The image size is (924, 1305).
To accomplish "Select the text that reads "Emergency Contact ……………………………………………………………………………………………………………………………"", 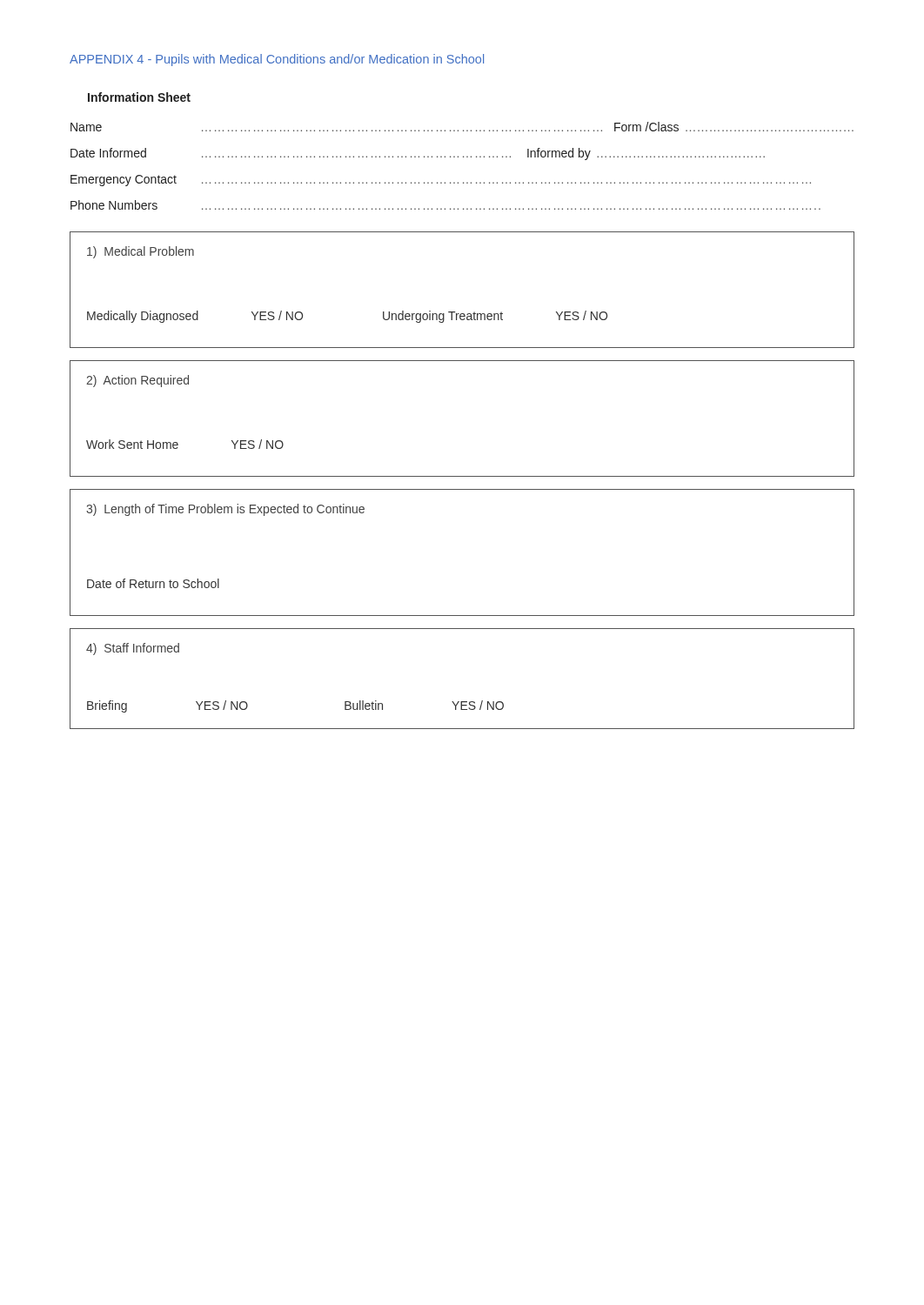I will 462,179.
